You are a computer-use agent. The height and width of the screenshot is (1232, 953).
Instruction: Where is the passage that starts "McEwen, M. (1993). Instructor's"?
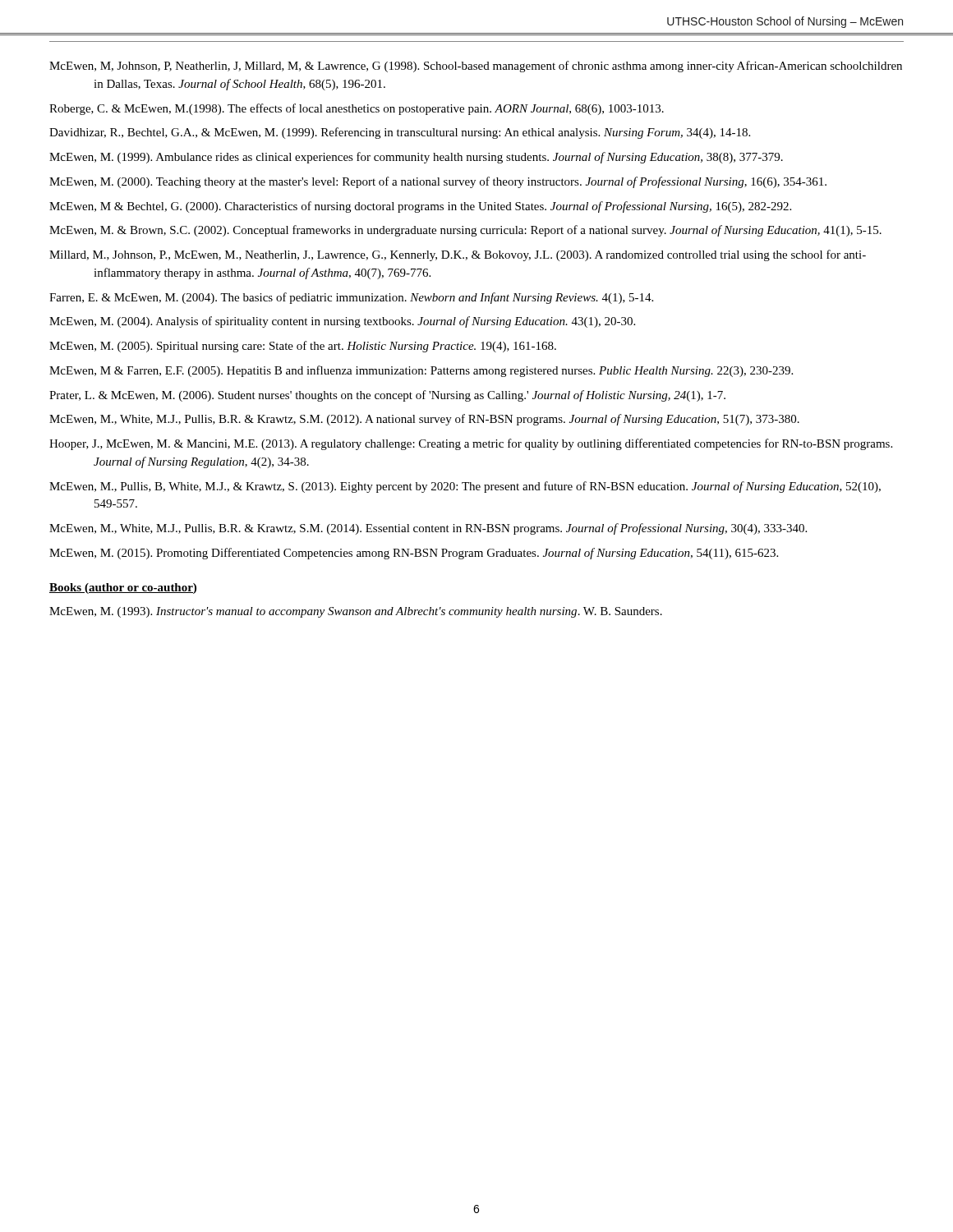pos(356,611)
